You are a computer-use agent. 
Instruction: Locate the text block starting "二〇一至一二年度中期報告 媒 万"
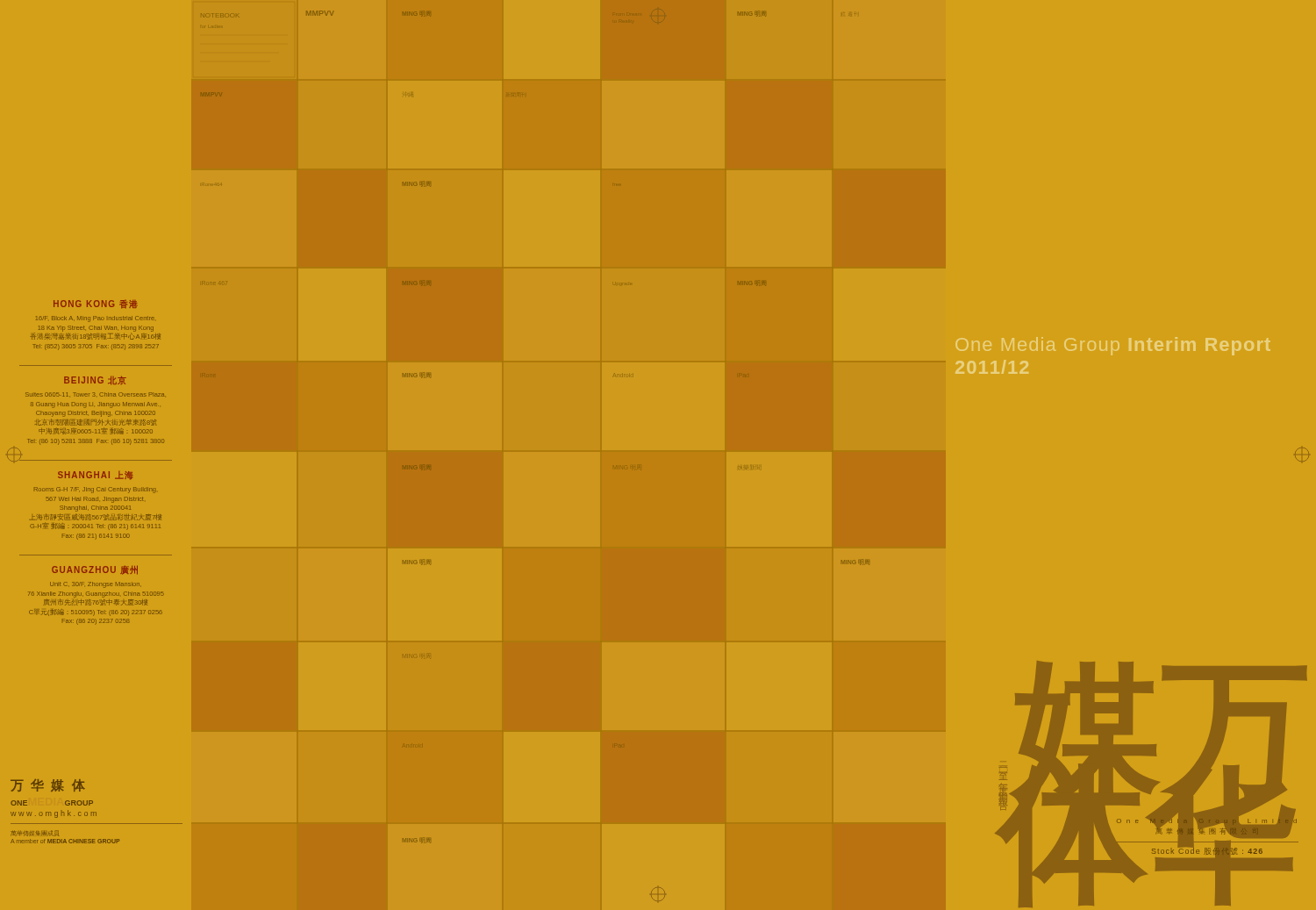click(1155, 730)
